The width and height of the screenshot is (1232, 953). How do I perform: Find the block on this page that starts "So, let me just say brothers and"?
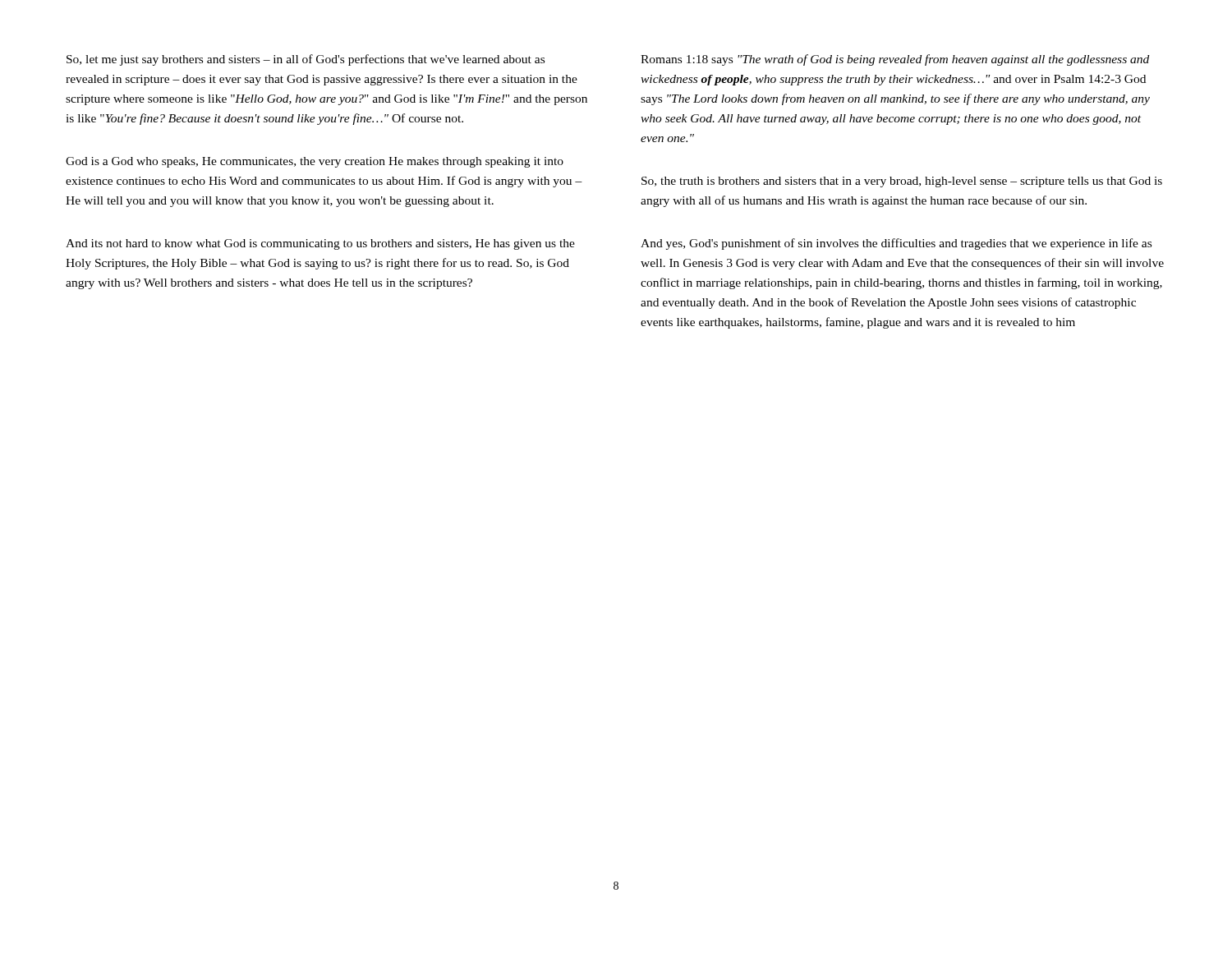coord(327,88)
